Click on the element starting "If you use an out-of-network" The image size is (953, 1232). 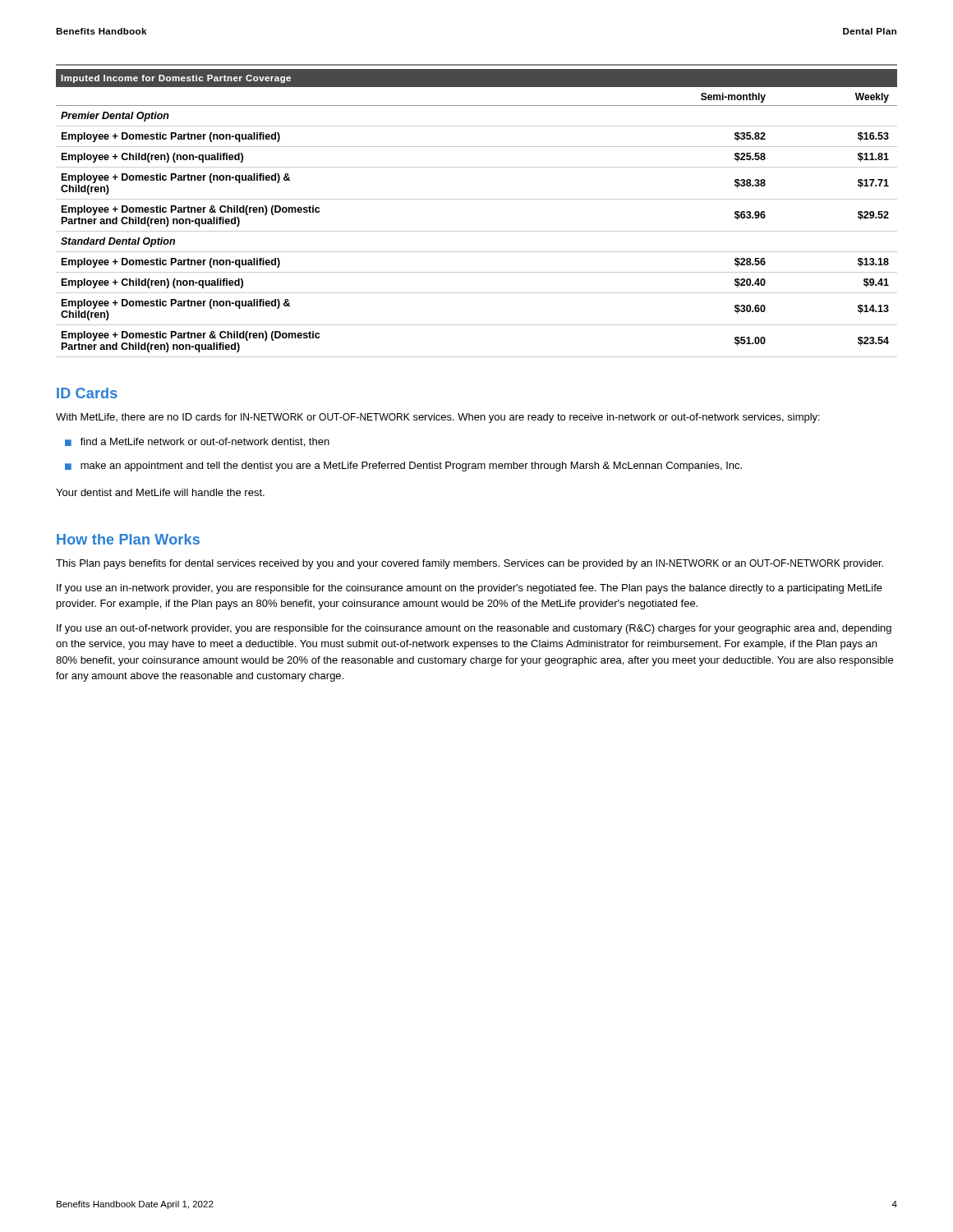[475, 651]
